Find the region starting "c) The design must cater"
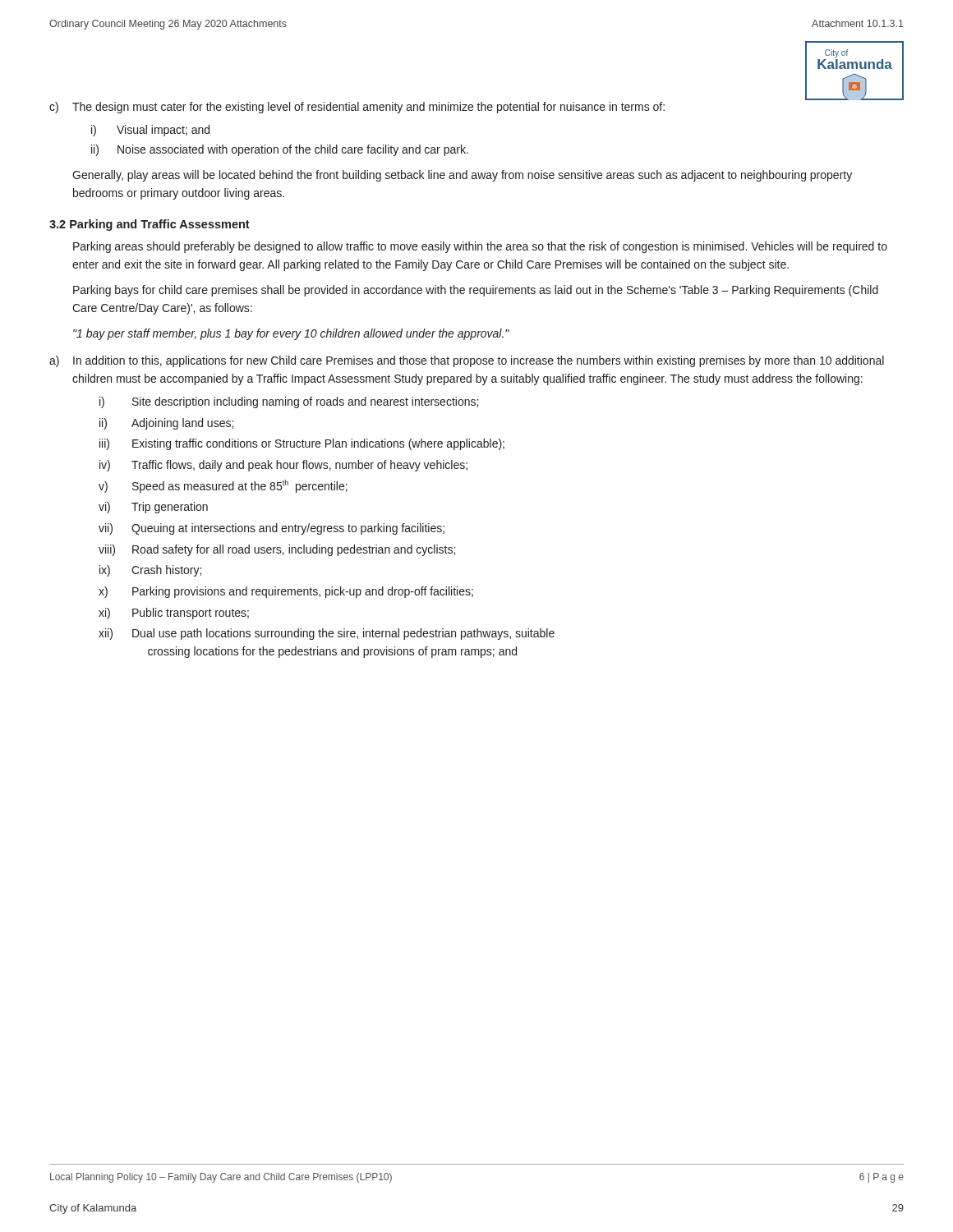The image size is (953, 1232). [357, 107]
